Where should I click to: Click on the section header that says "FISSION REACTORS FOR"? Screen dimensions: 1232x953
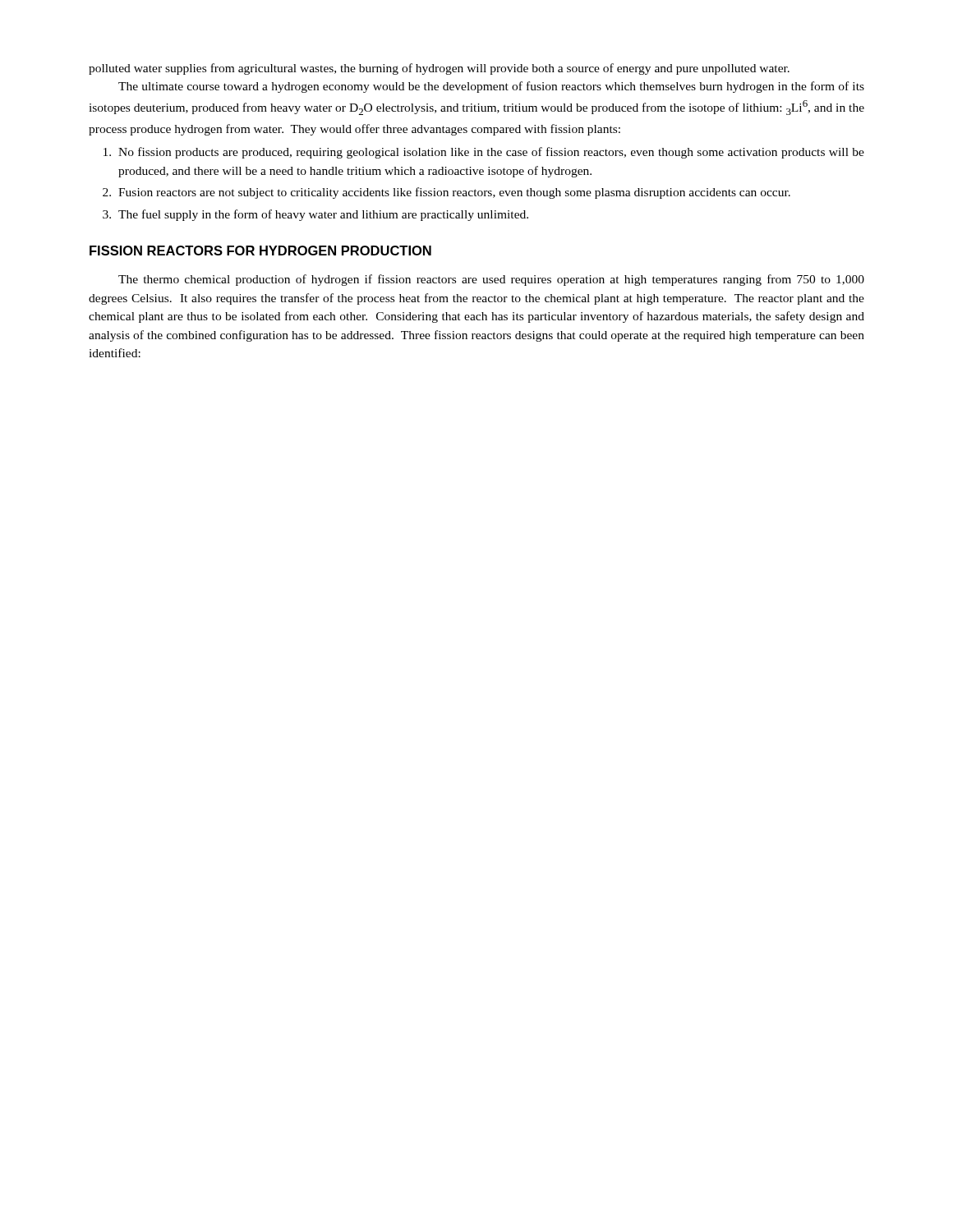pos(260,251)
